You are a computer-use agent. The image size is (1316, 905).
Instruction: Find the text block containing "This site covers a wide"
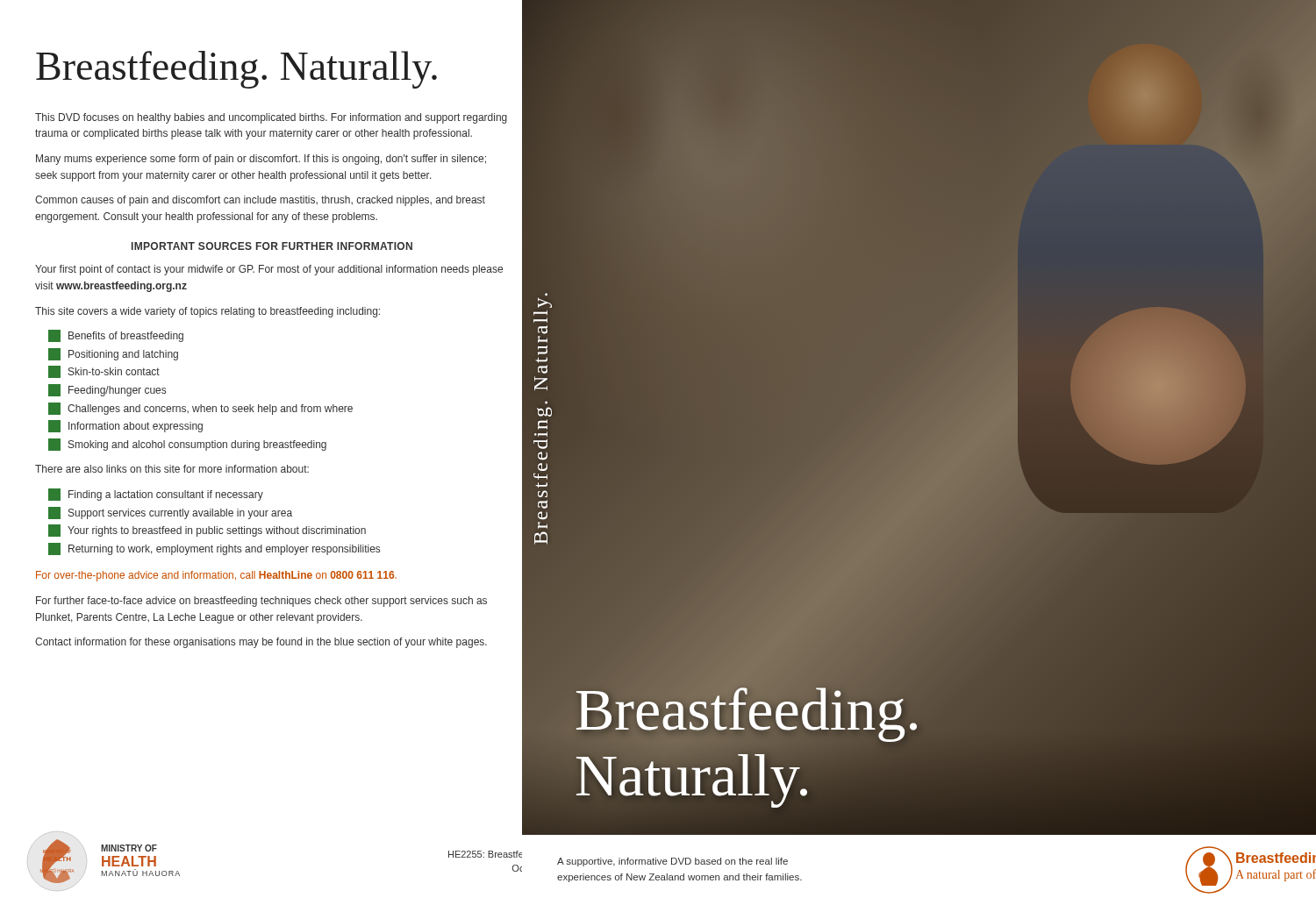tap(208, 311)
